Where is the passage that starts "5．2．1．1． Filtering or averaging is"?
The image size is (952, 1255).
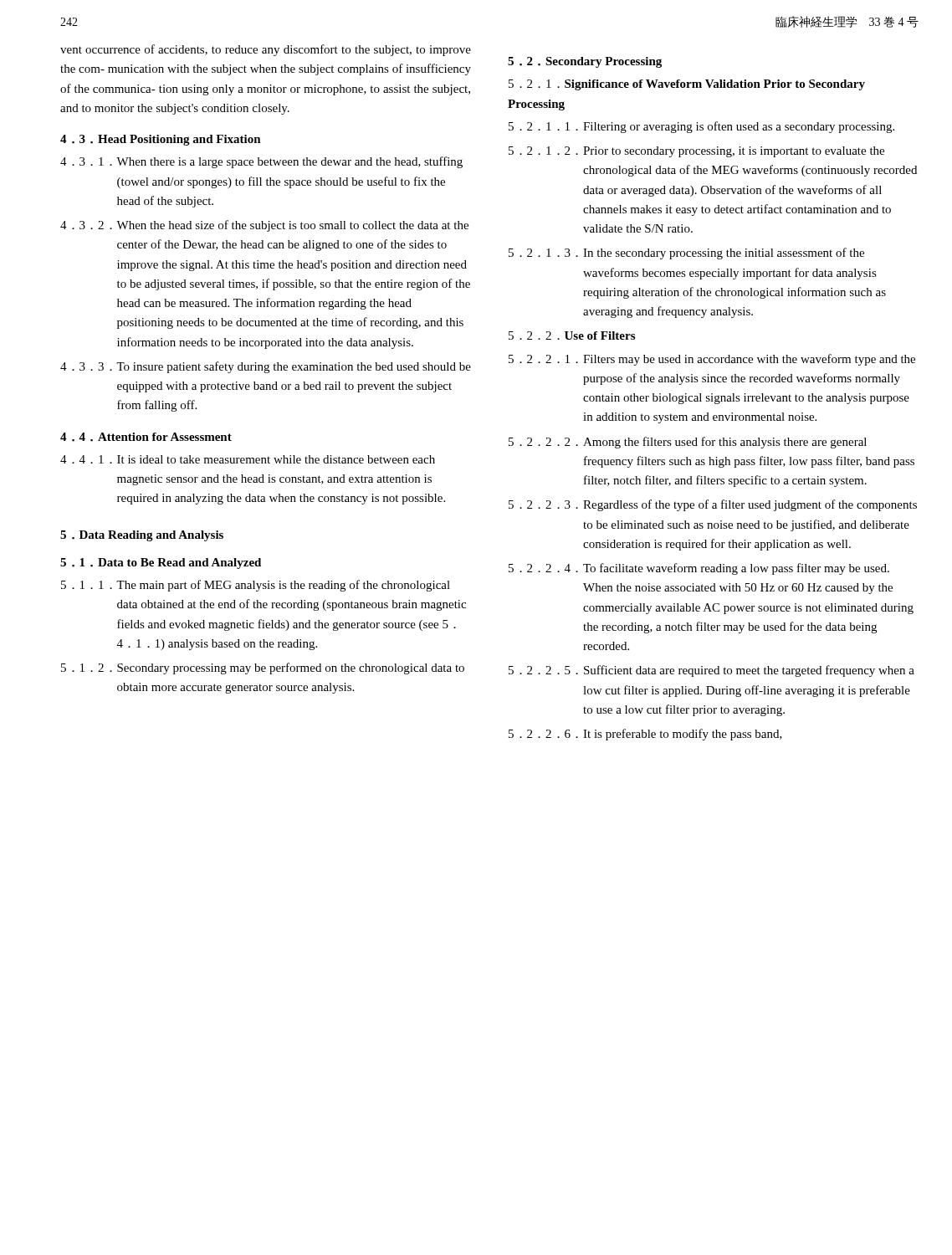coord(713,127)
